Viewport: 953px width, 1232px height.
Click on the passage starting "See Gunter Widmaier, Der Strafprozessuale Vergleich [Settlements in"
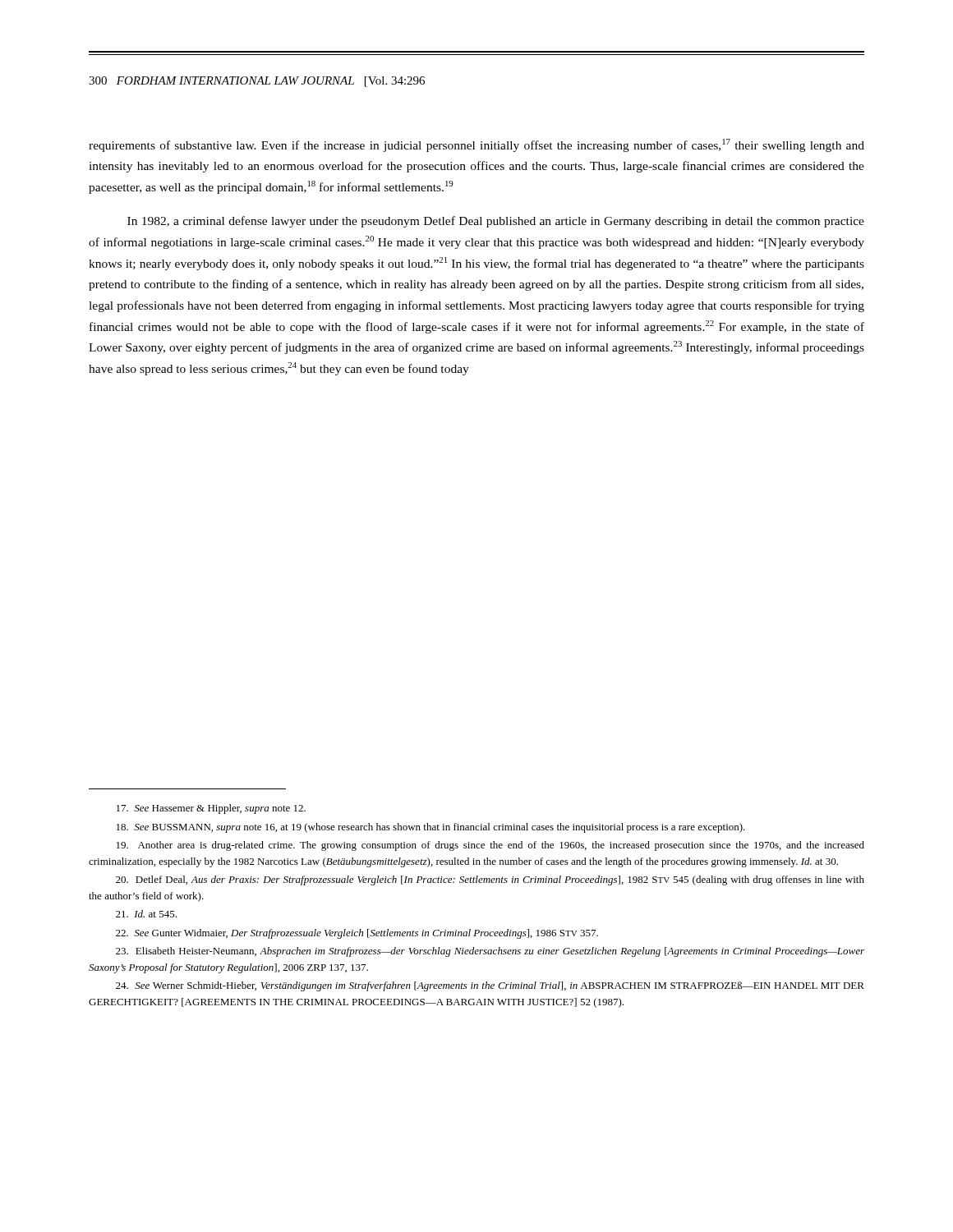[357, 932]
